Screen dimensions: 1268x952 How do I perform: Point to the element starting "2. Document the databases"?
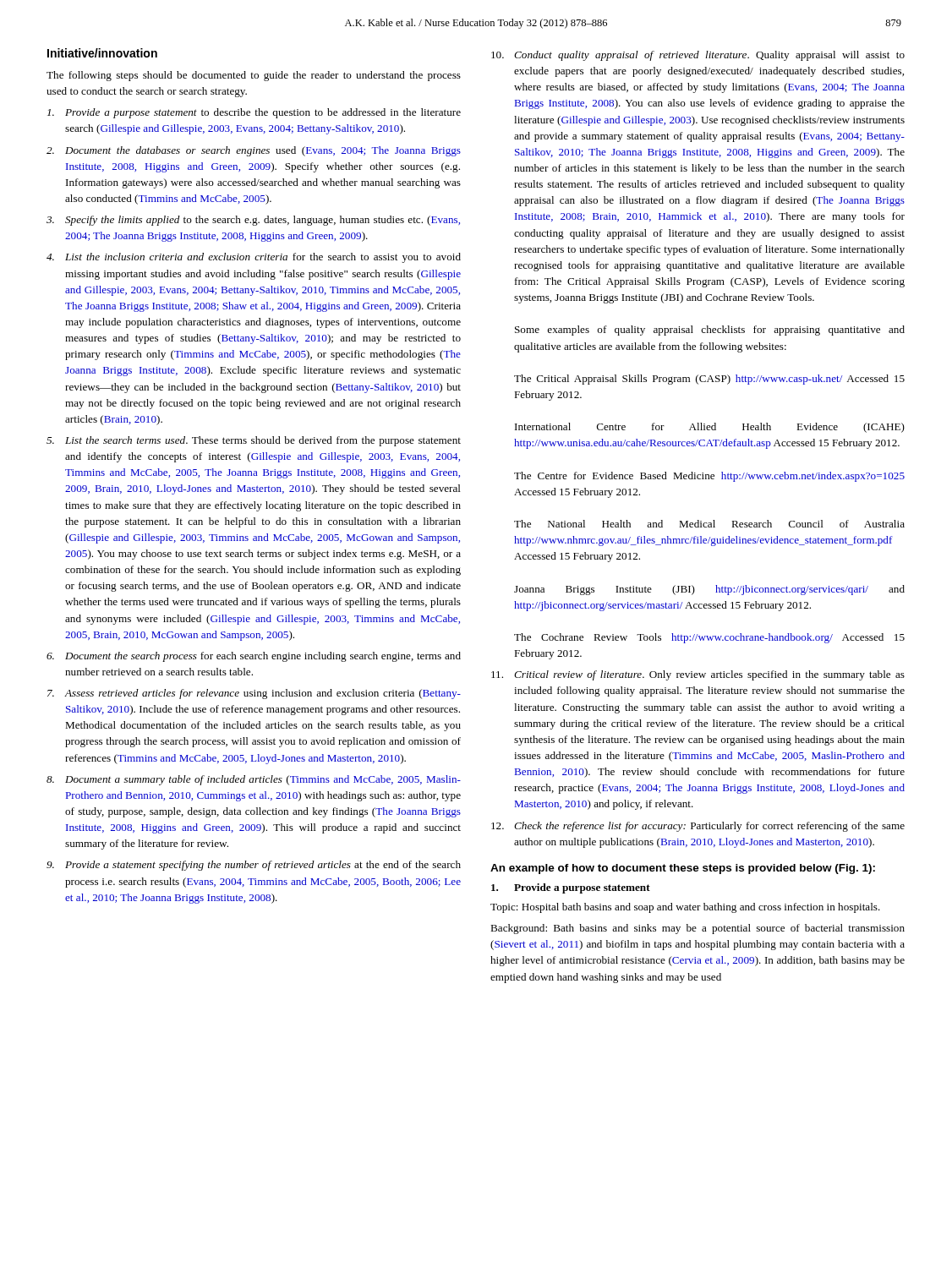[254, 174]
